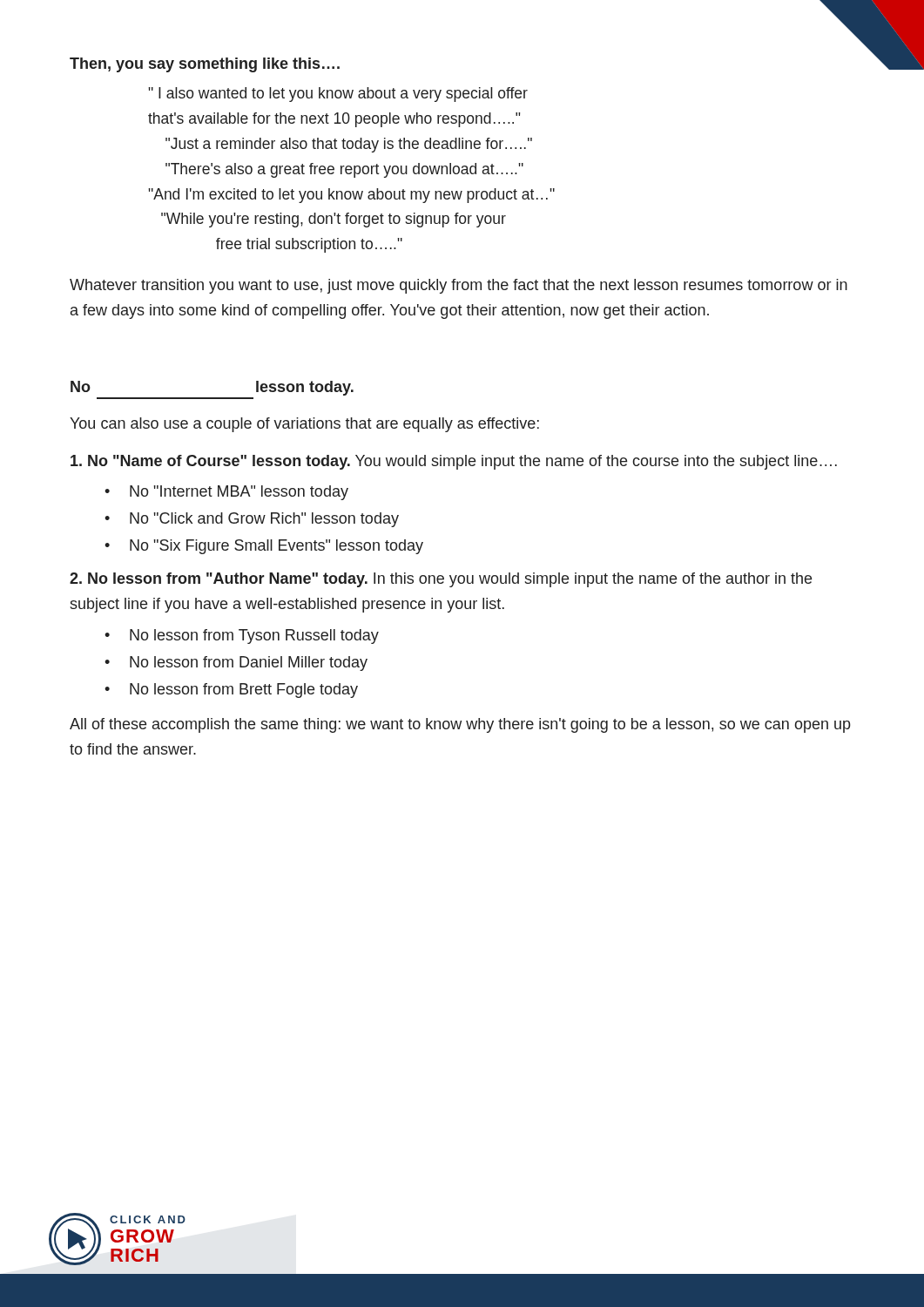924x1307 pixels.
Task: Navigate to the region starting "• No lesson from Tyson Russell today"
Action: 242,637
